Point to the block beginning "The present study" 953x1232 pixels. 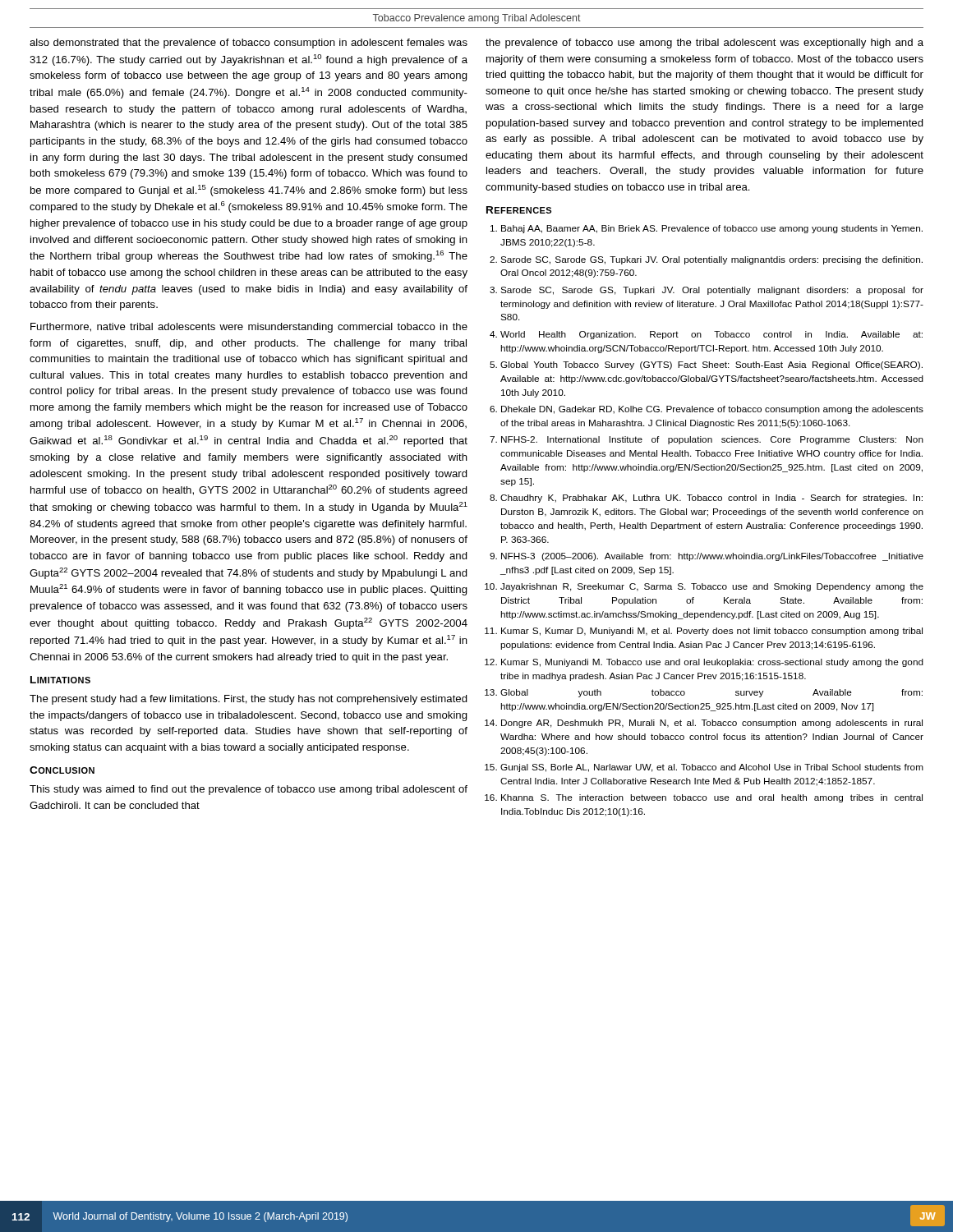tap(248, 723)
